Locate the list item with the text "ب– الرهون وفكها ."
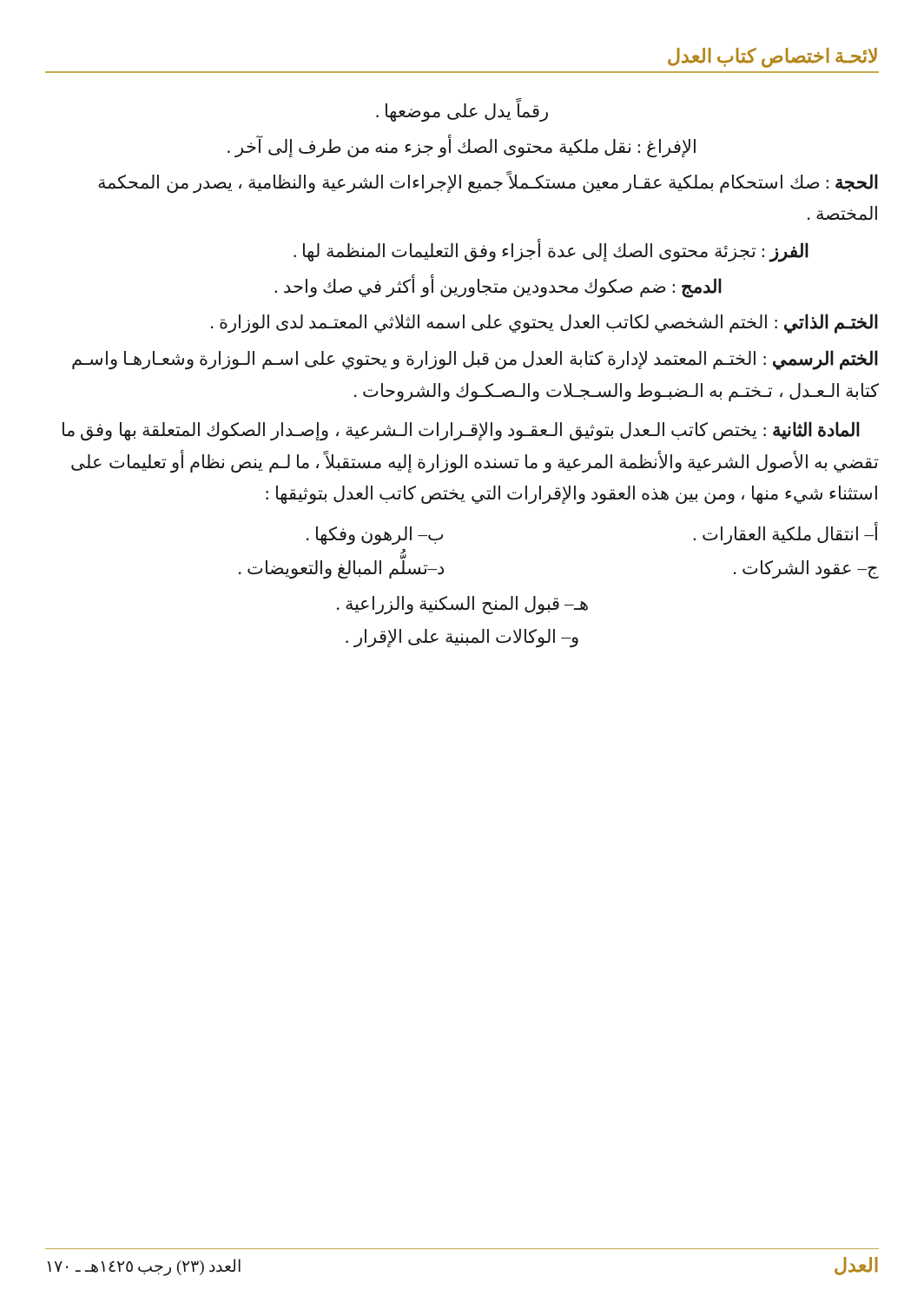This screenshot has height=1303, width=924. click(x=375, y=534)
